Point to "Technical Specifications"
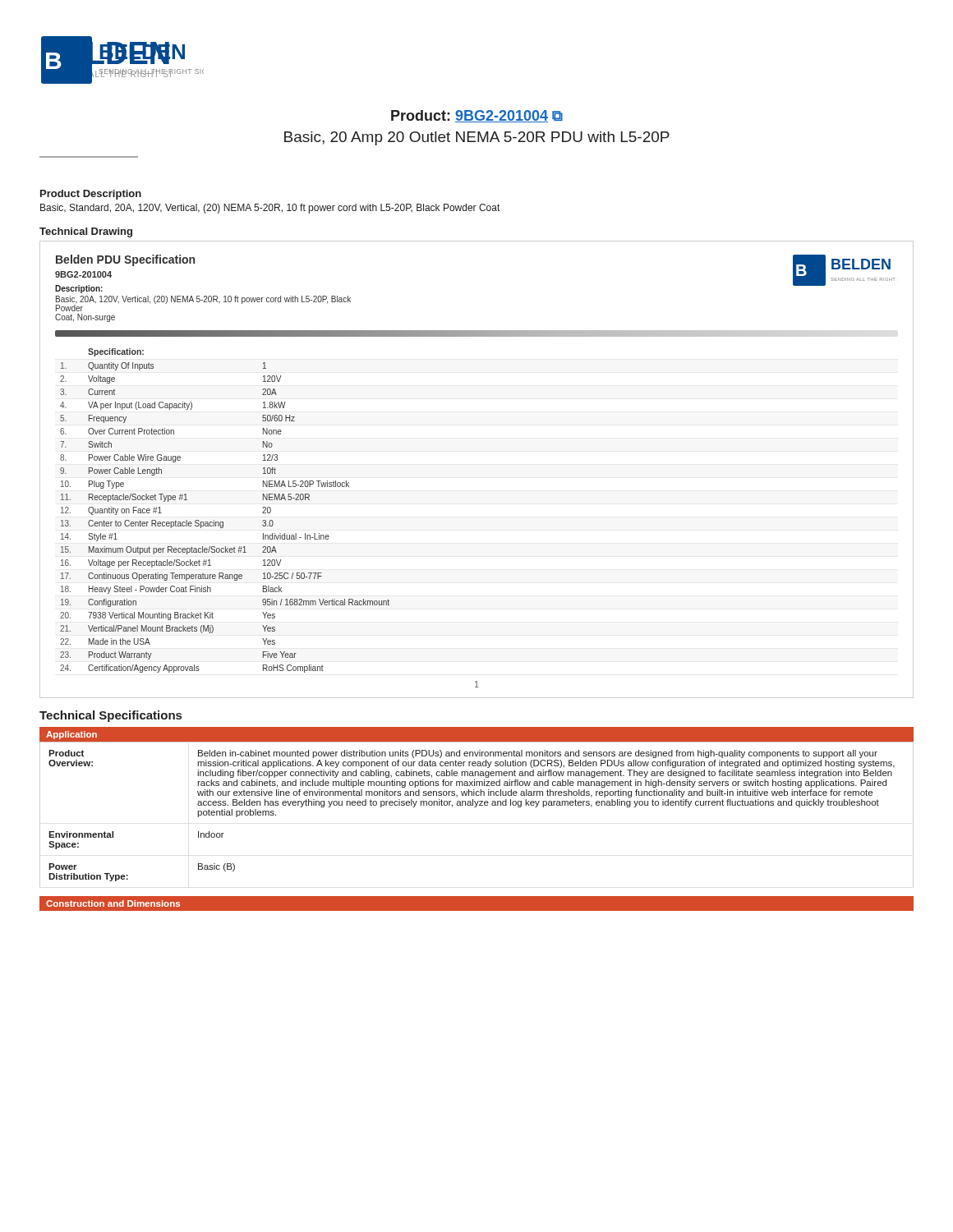Image resolution: width=953 pixels, height=1232 pixels. 111,715
